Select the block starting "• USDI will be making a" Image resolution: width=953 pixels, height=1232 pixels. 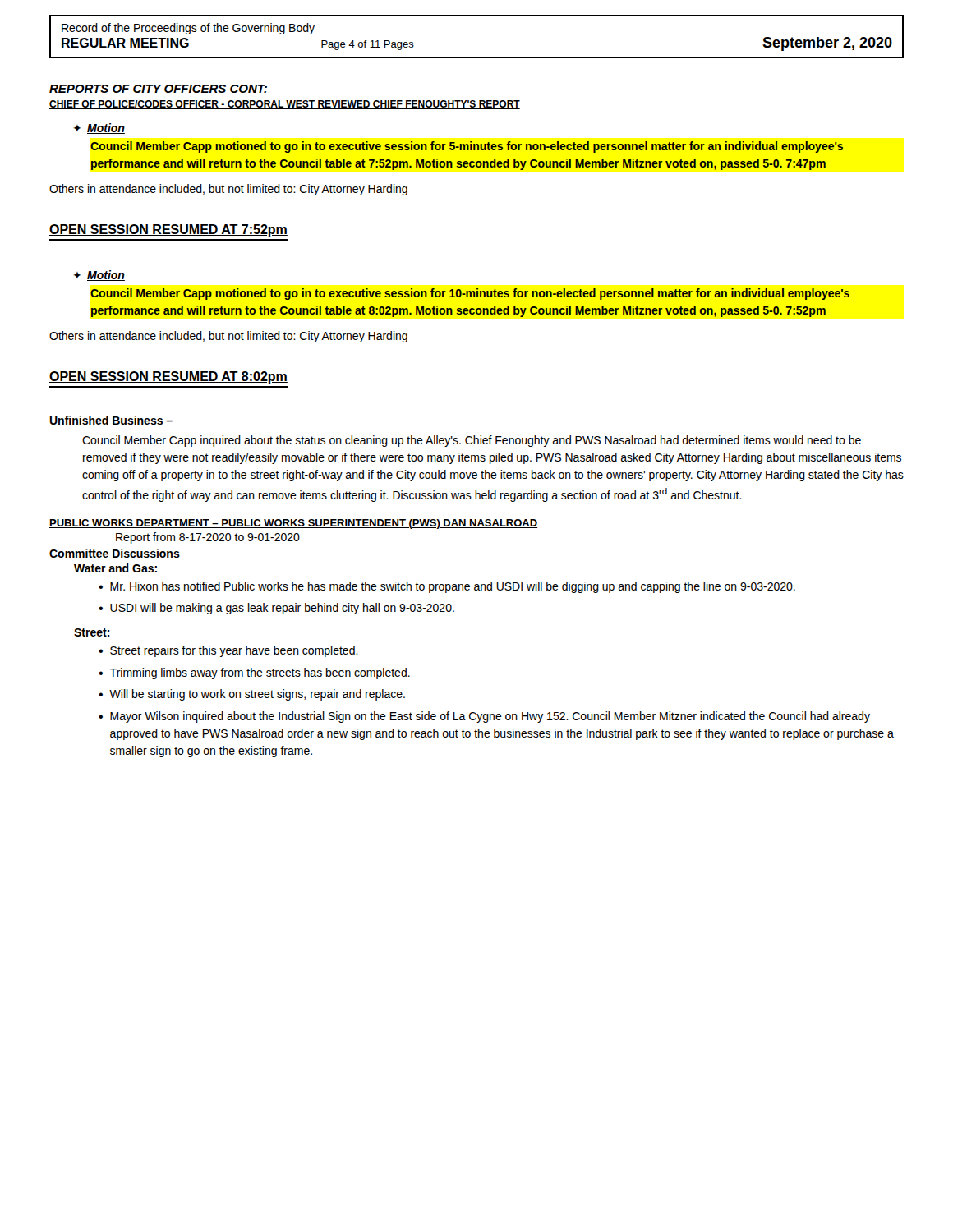click(x=276, y=609)
